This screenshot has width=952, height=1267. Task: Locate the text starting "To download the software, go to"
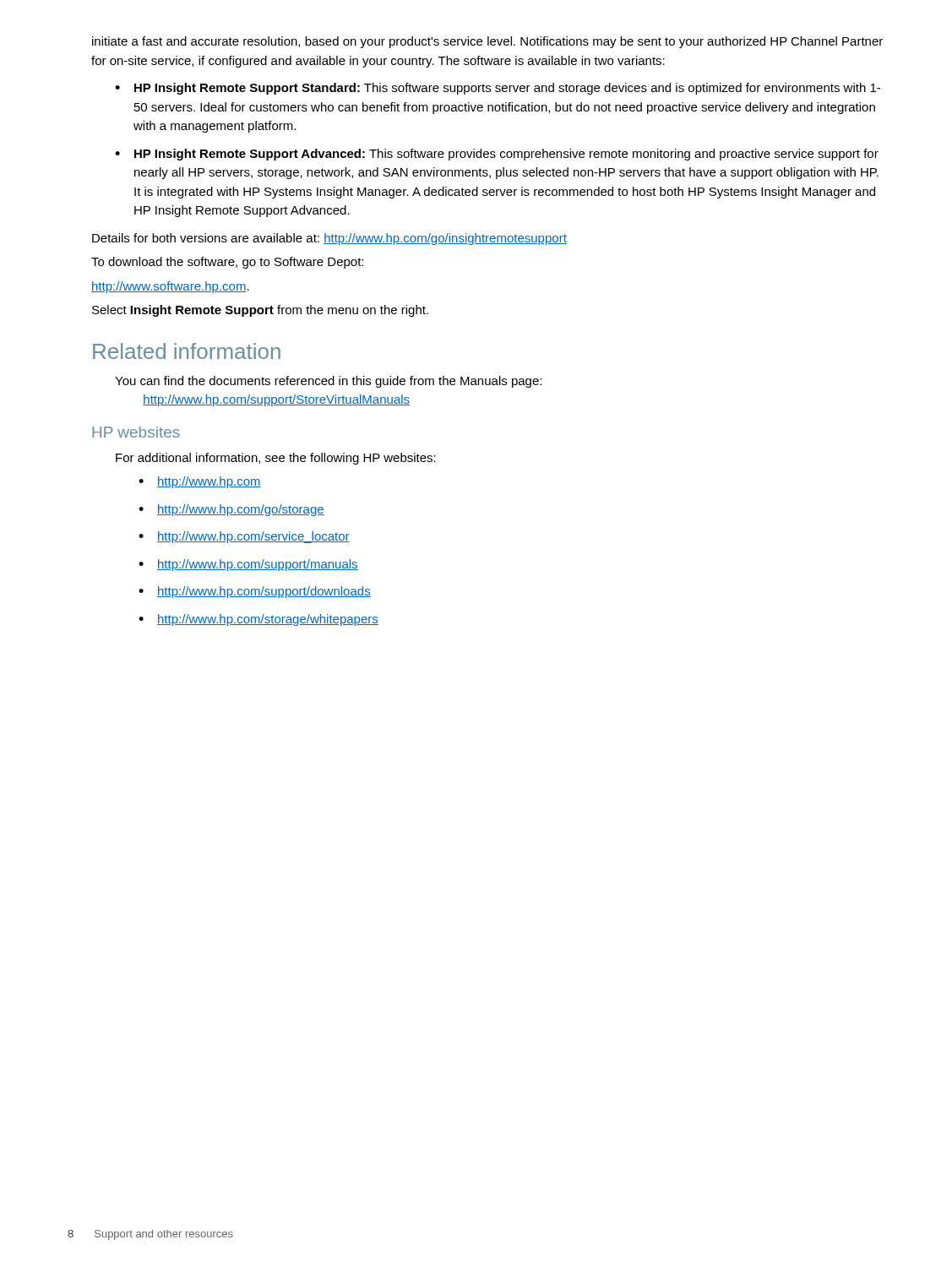227,263
